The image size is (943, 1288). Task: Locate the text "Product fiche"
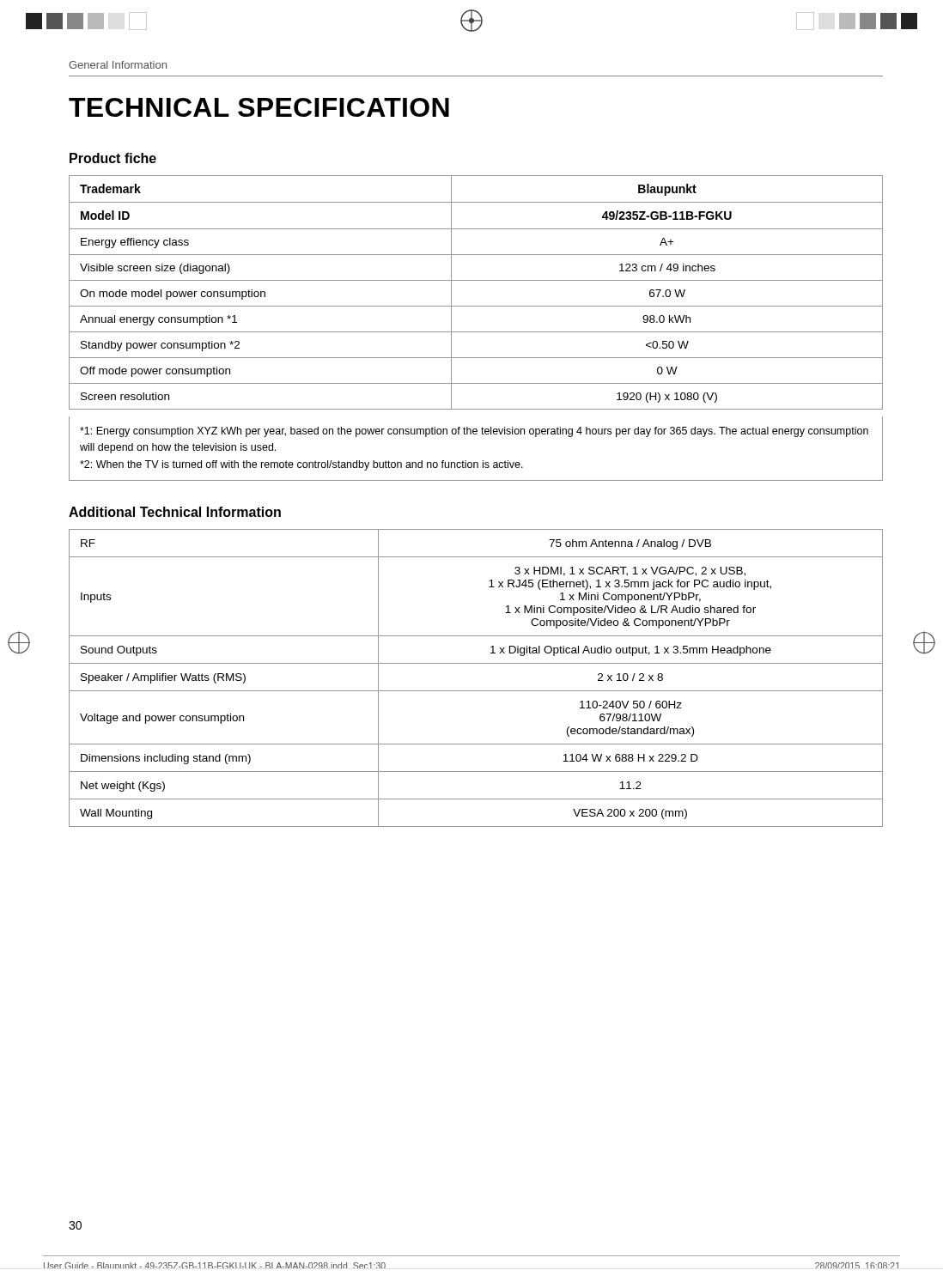(113, 158)
